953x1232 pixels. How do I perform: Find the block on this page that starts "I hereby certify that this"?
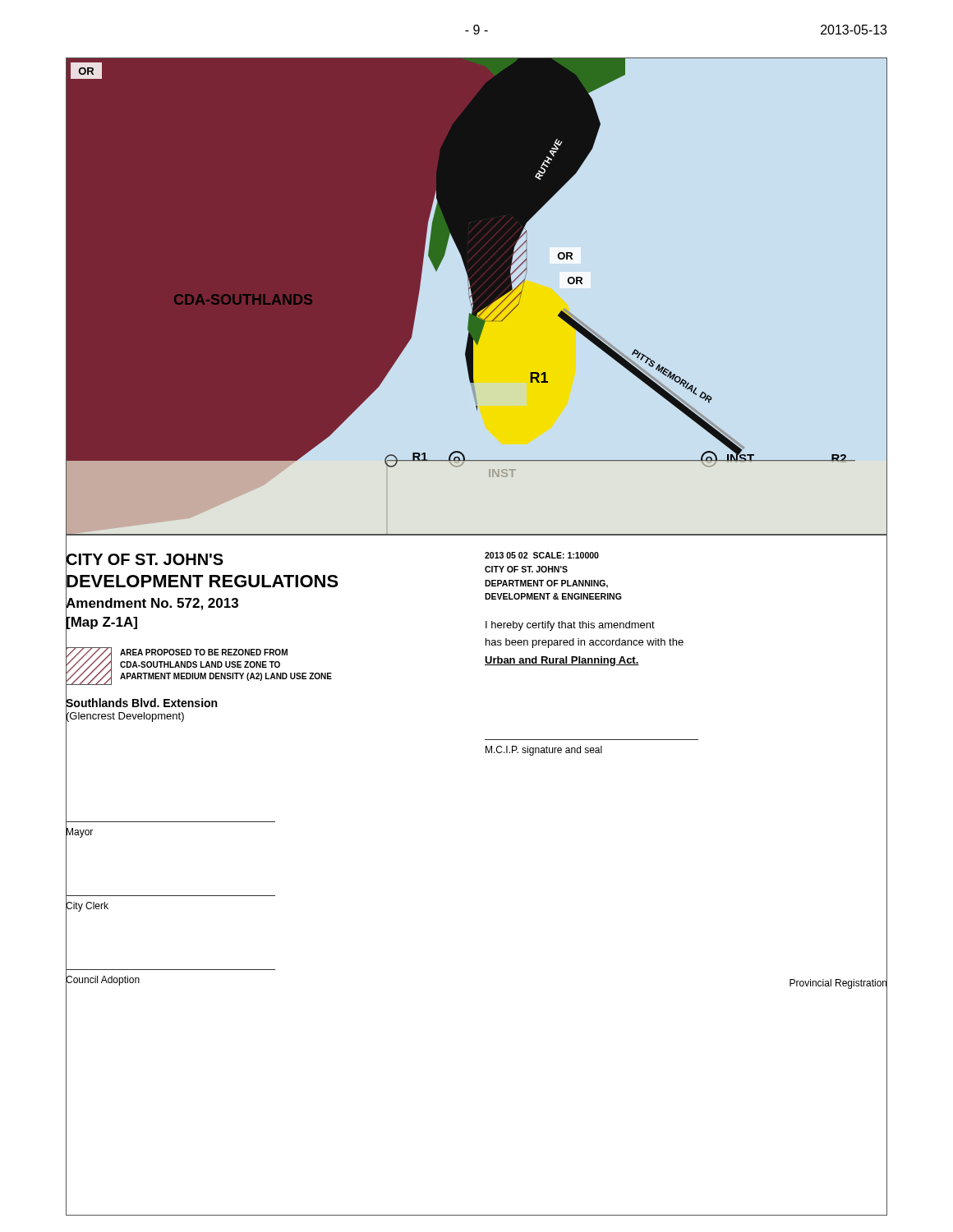tap(584, 642)
